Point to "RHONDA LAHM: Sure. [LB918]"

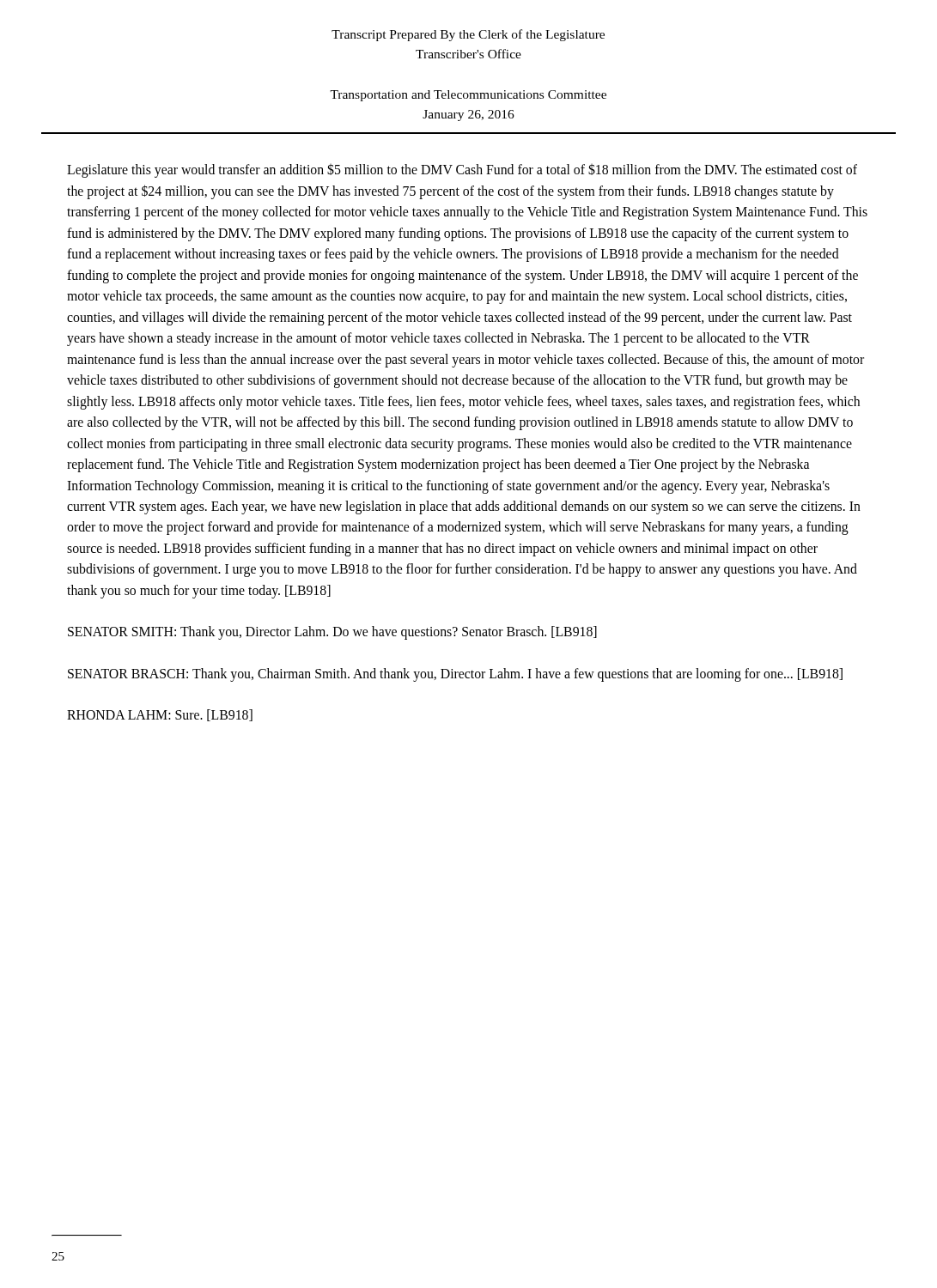160,715
